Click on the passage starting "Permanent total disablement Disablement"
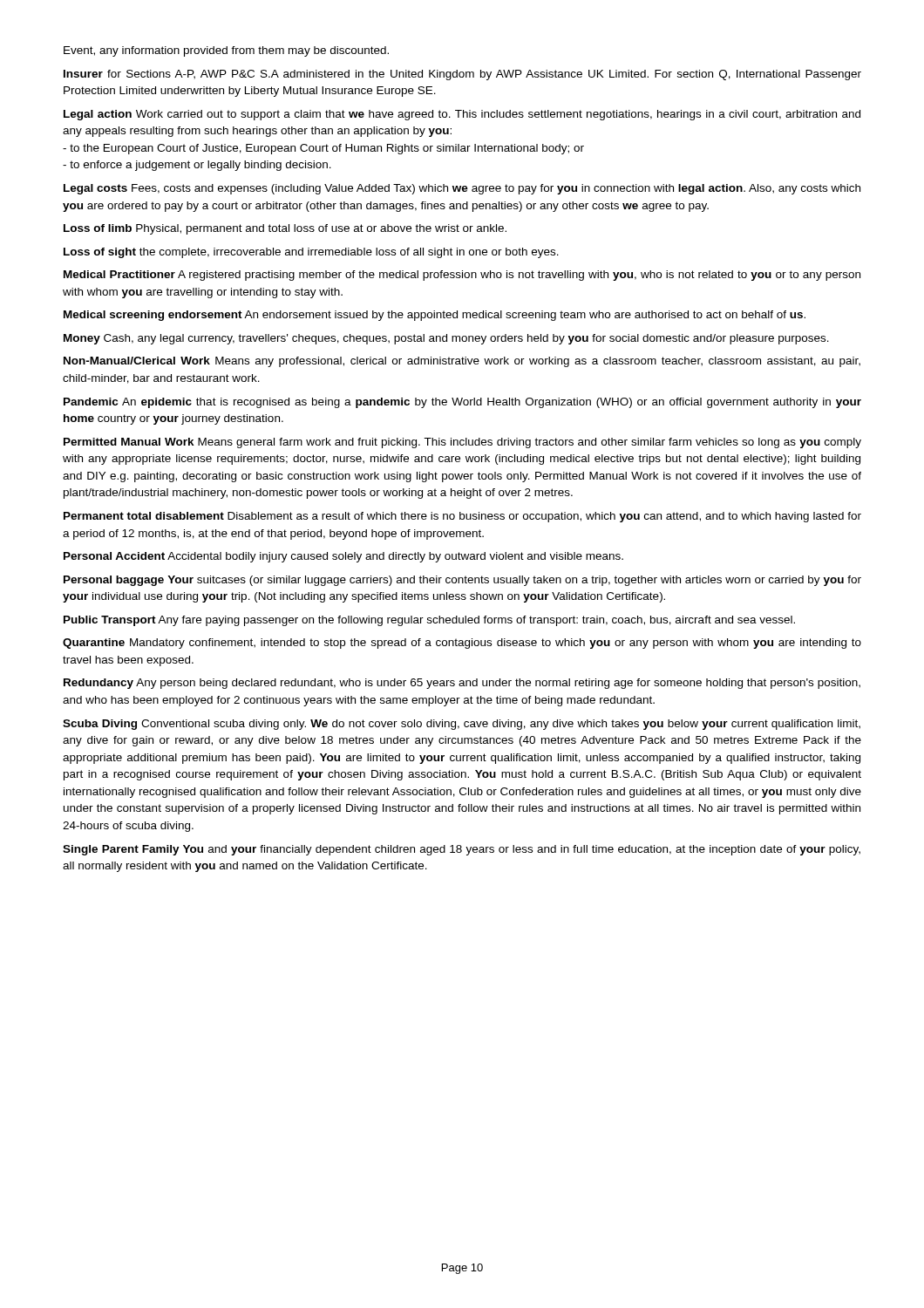 pyautogui.click(x=462, y=524)
